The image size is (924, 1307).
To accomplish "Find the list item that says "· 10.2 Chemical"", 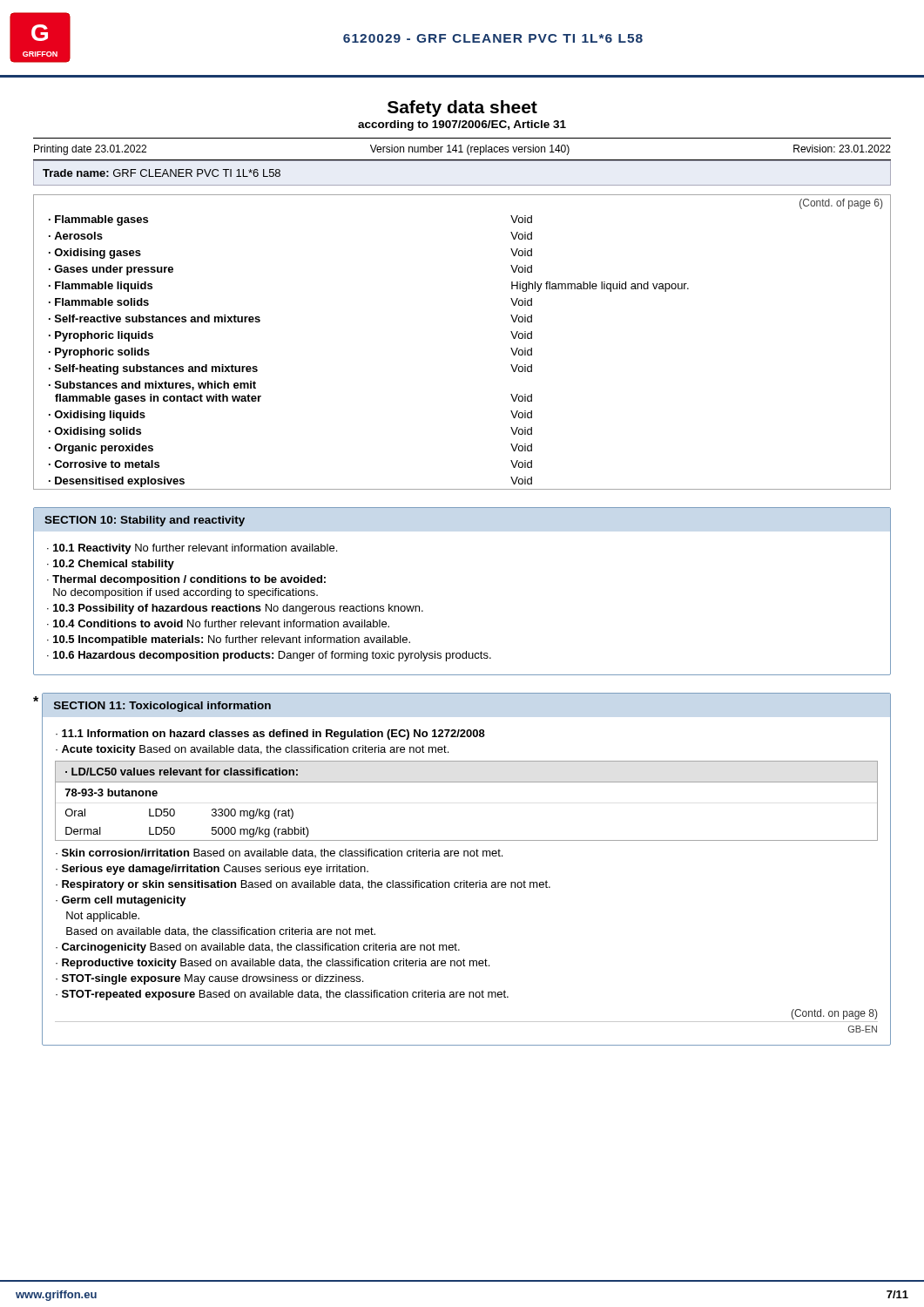I will tap(110, 563).
